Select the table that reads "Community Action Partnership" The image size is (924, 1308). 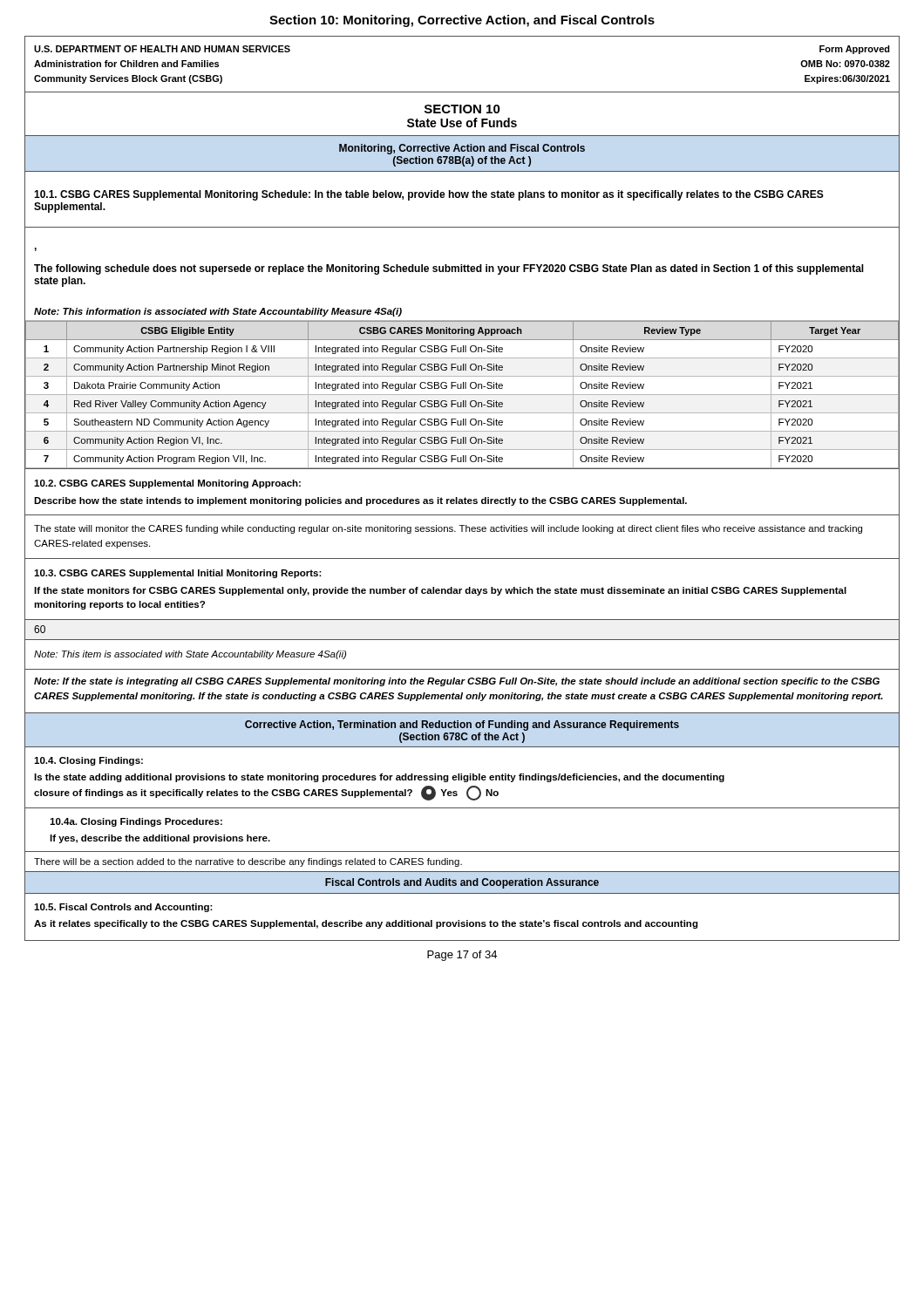tap(462, 395)
